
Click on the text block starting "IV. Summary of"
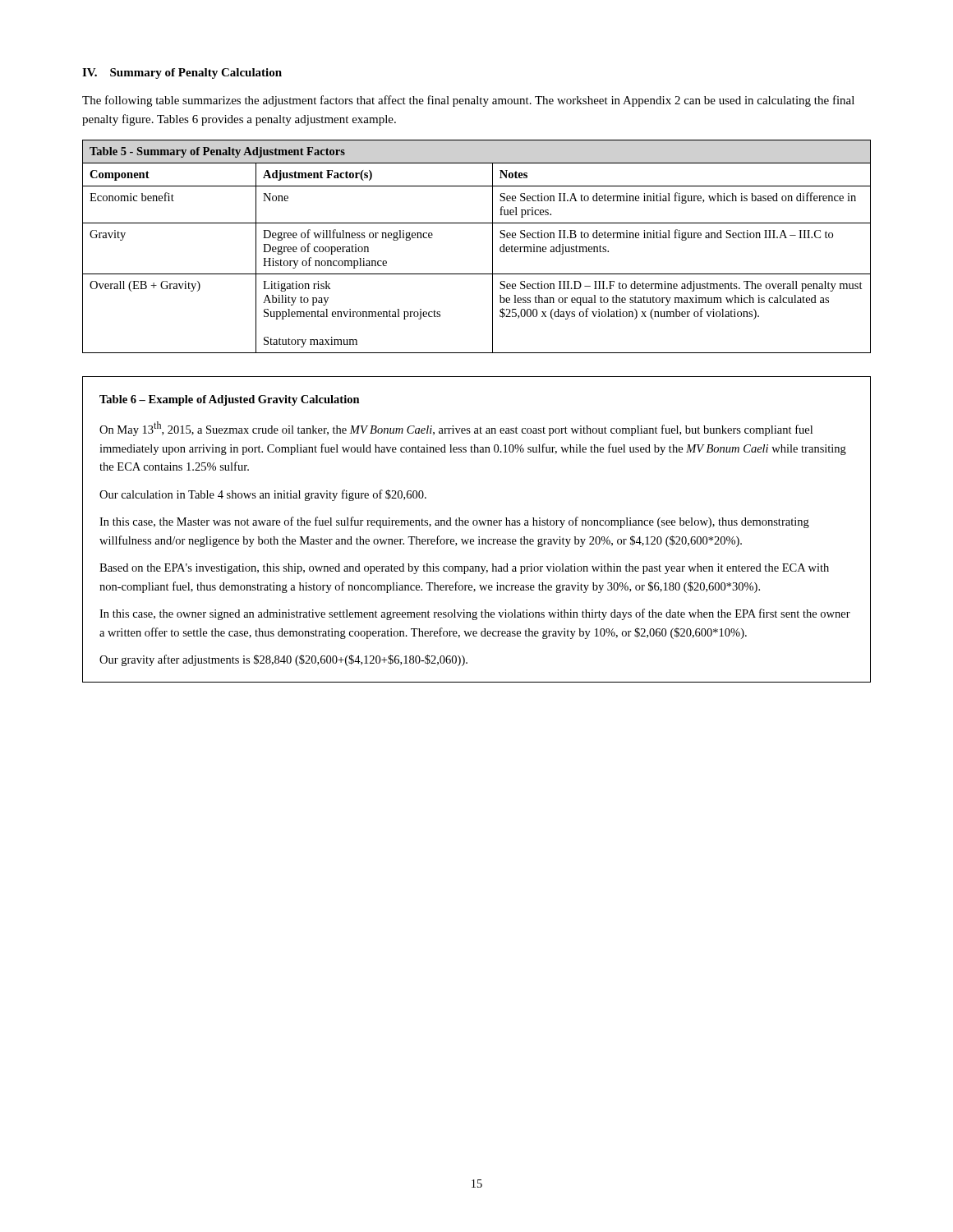tap(182, 72)
